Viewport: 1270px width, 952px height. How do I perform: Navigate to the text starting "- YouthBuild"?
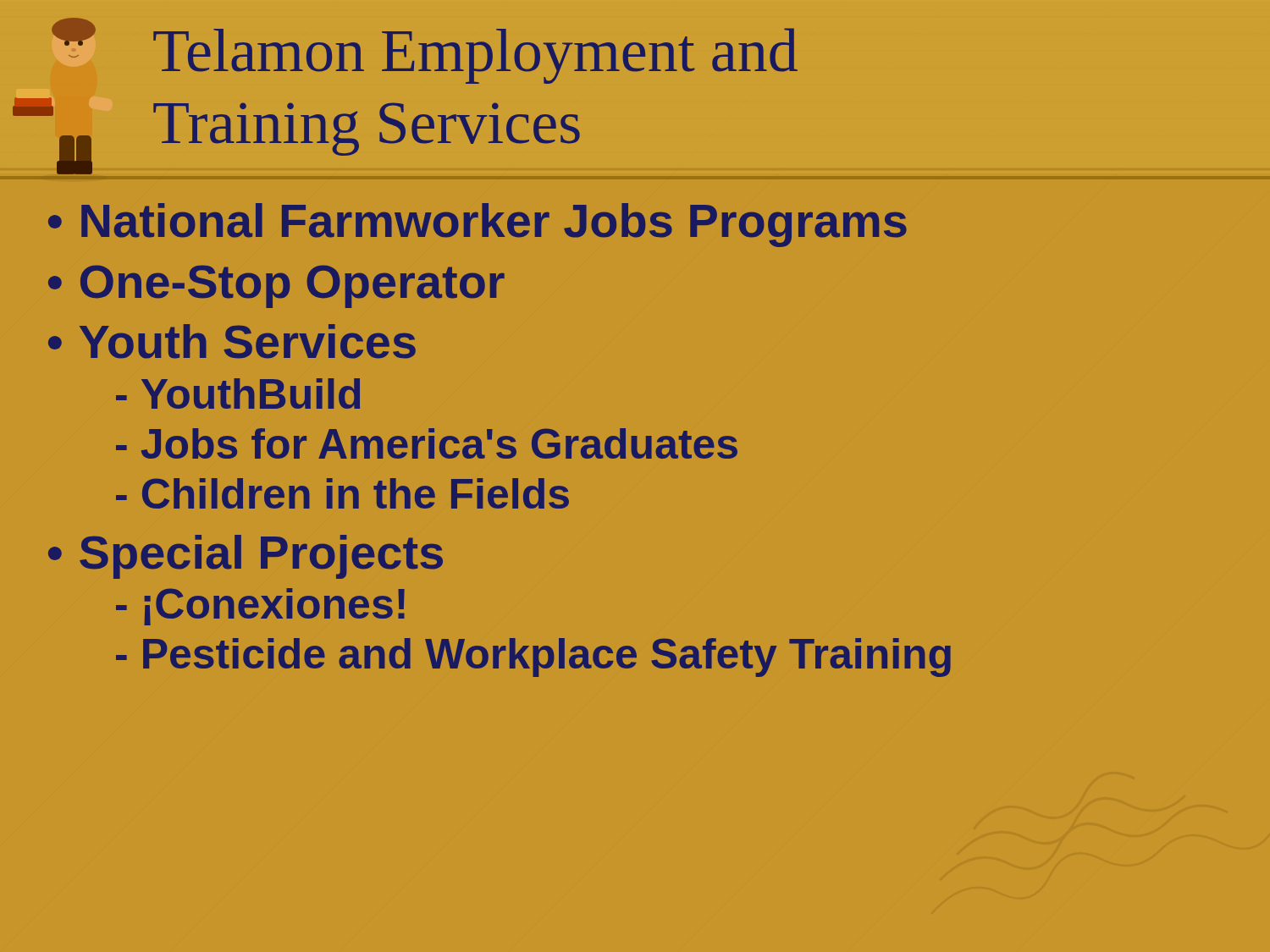coord(239,395)
